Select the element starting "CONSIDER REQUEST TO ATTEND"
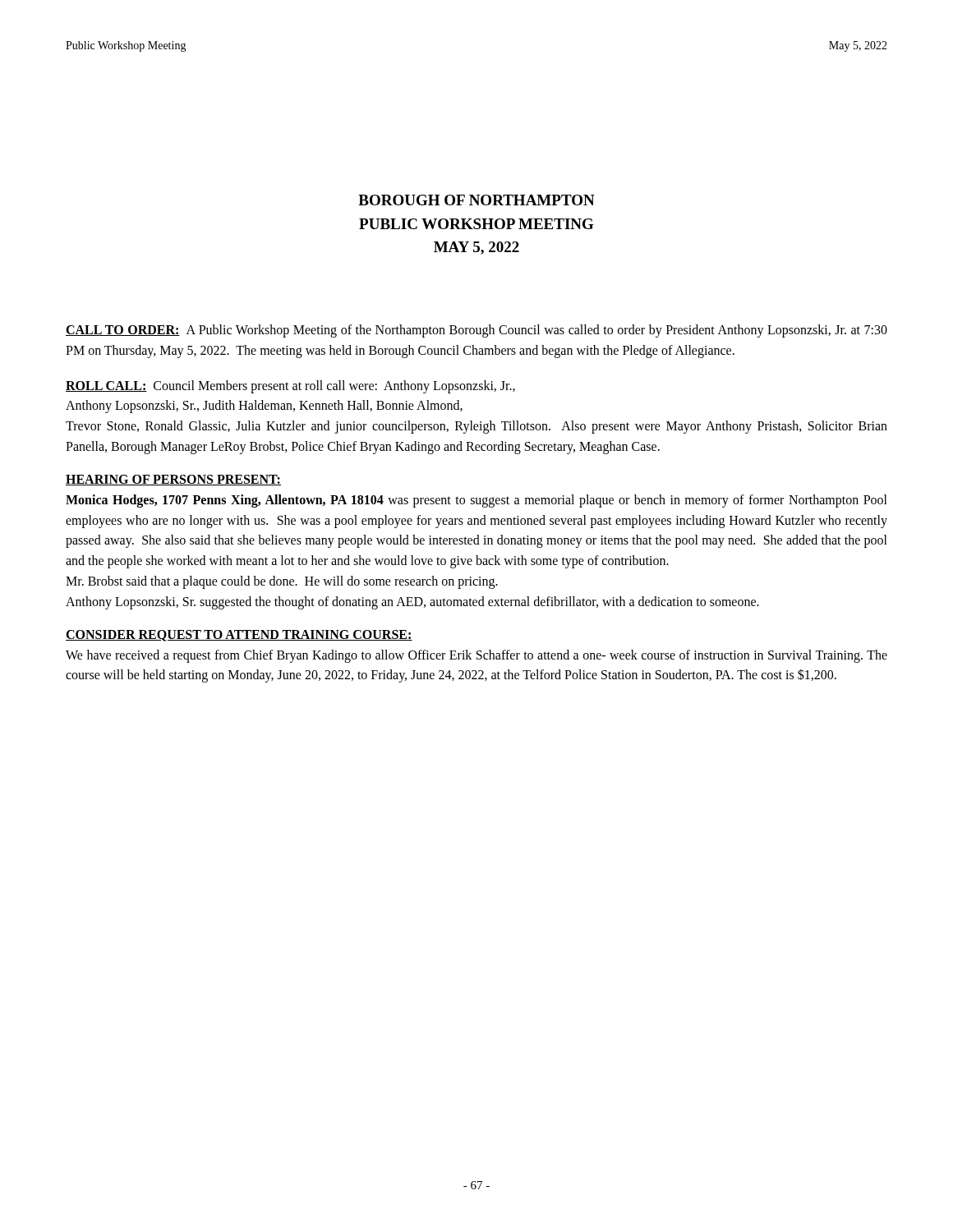953x1232 pixels. click(x=239, y=634)
